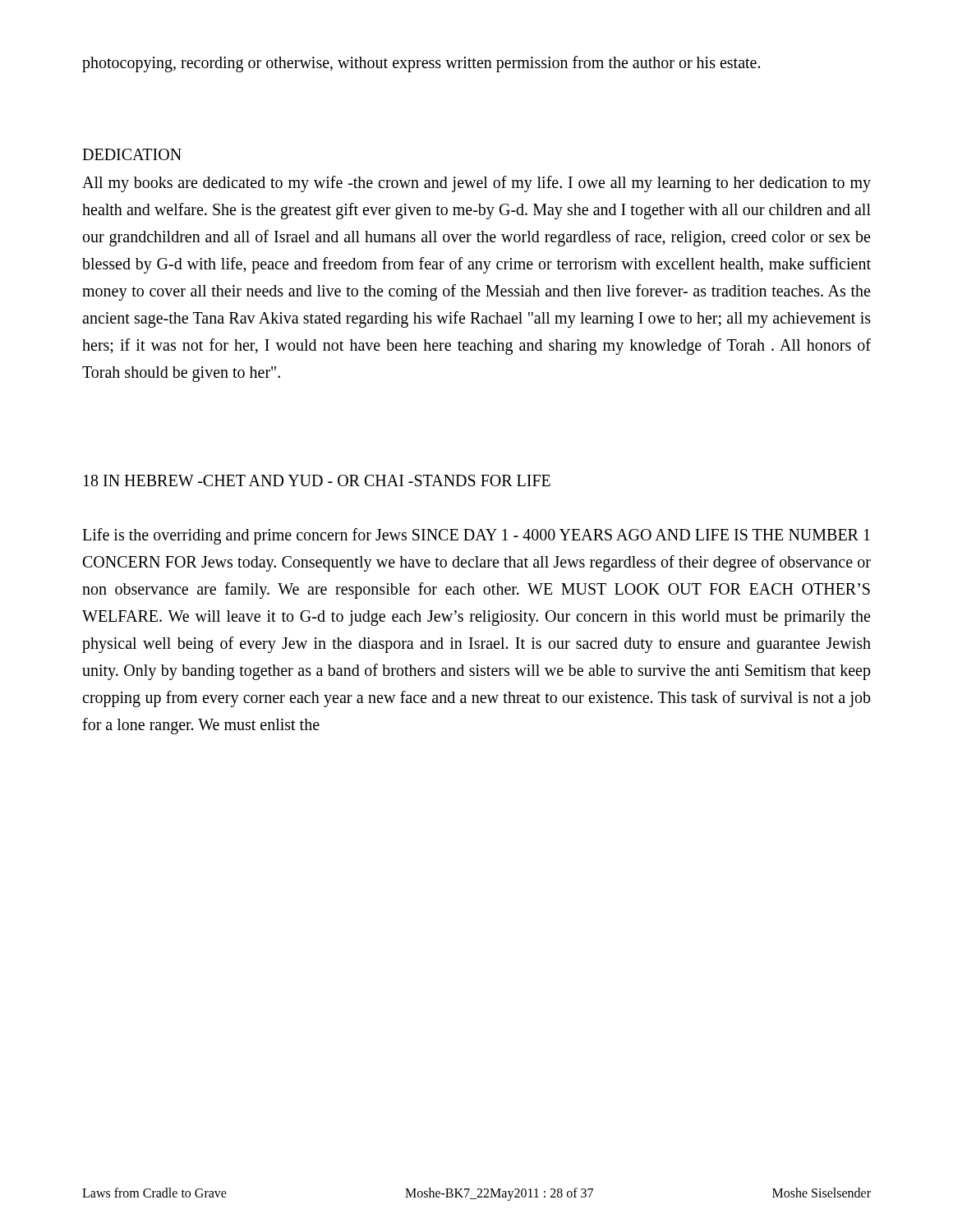The image size is (953, 1232).
Task: Click on the text block starting "photocopying, recording or otherwise,"
Action: click(422, 62)
